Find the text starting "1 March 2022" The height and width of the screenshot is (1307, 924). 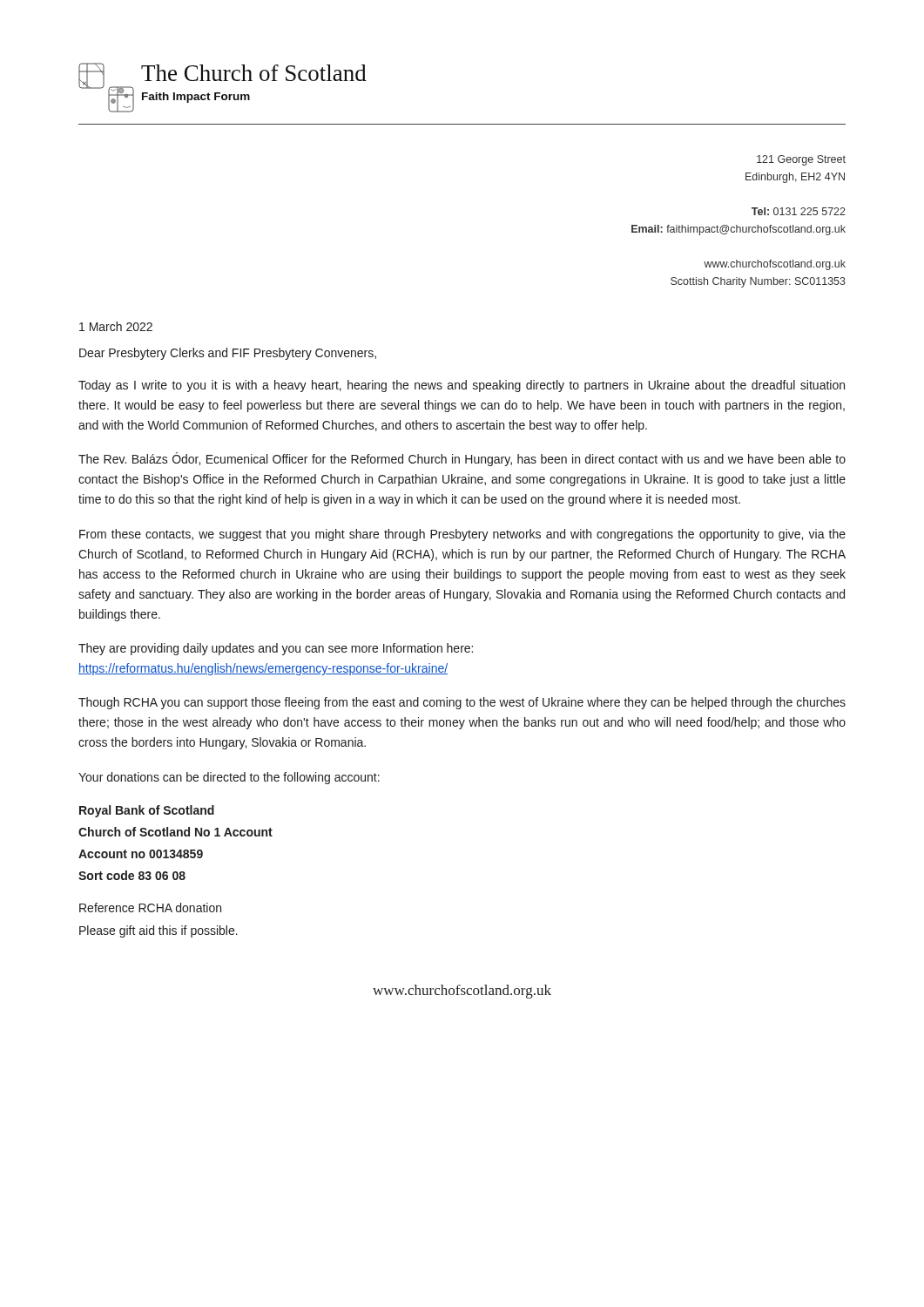(116, 327)
